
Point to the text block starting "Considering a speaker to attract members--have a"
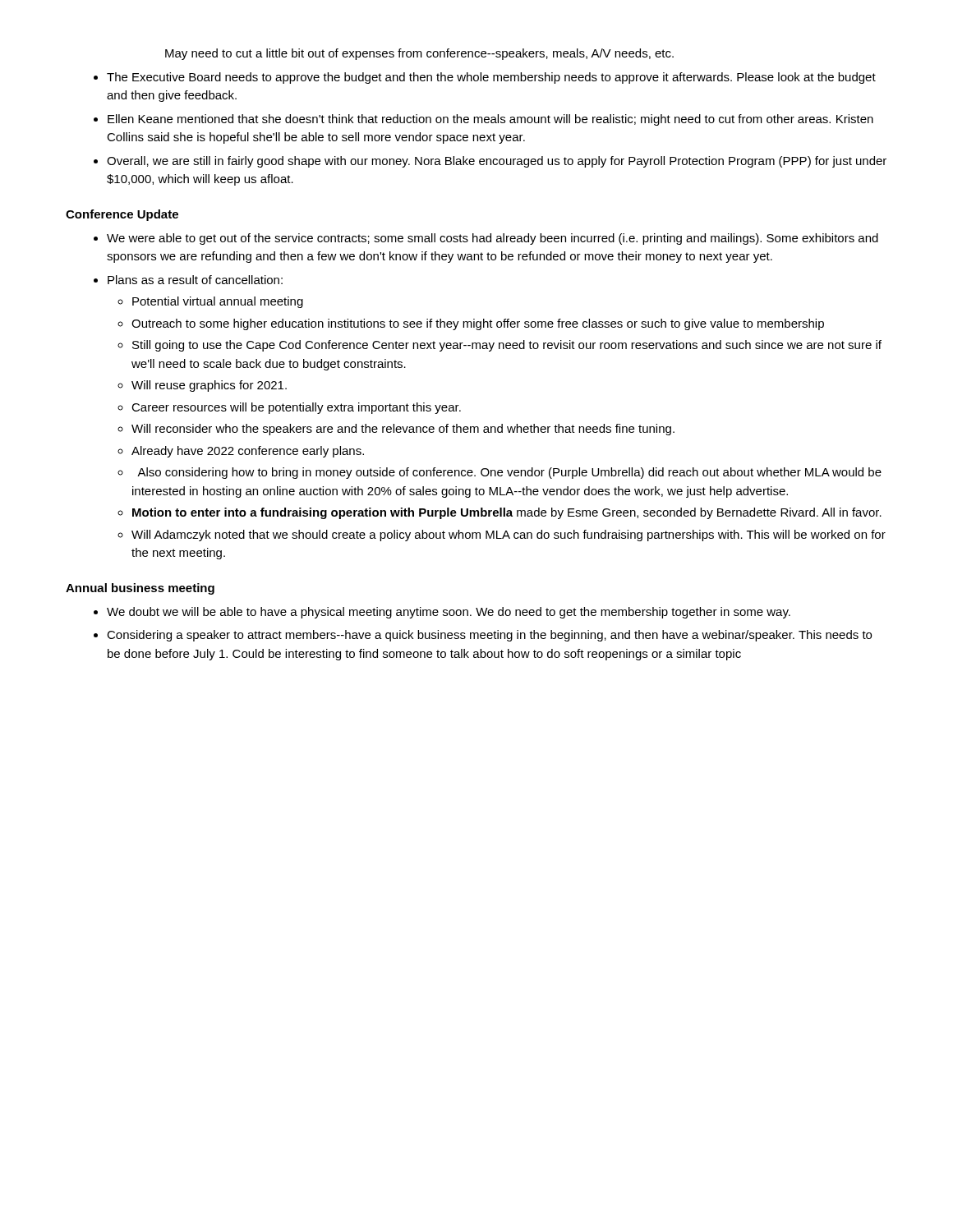[490, 644]
